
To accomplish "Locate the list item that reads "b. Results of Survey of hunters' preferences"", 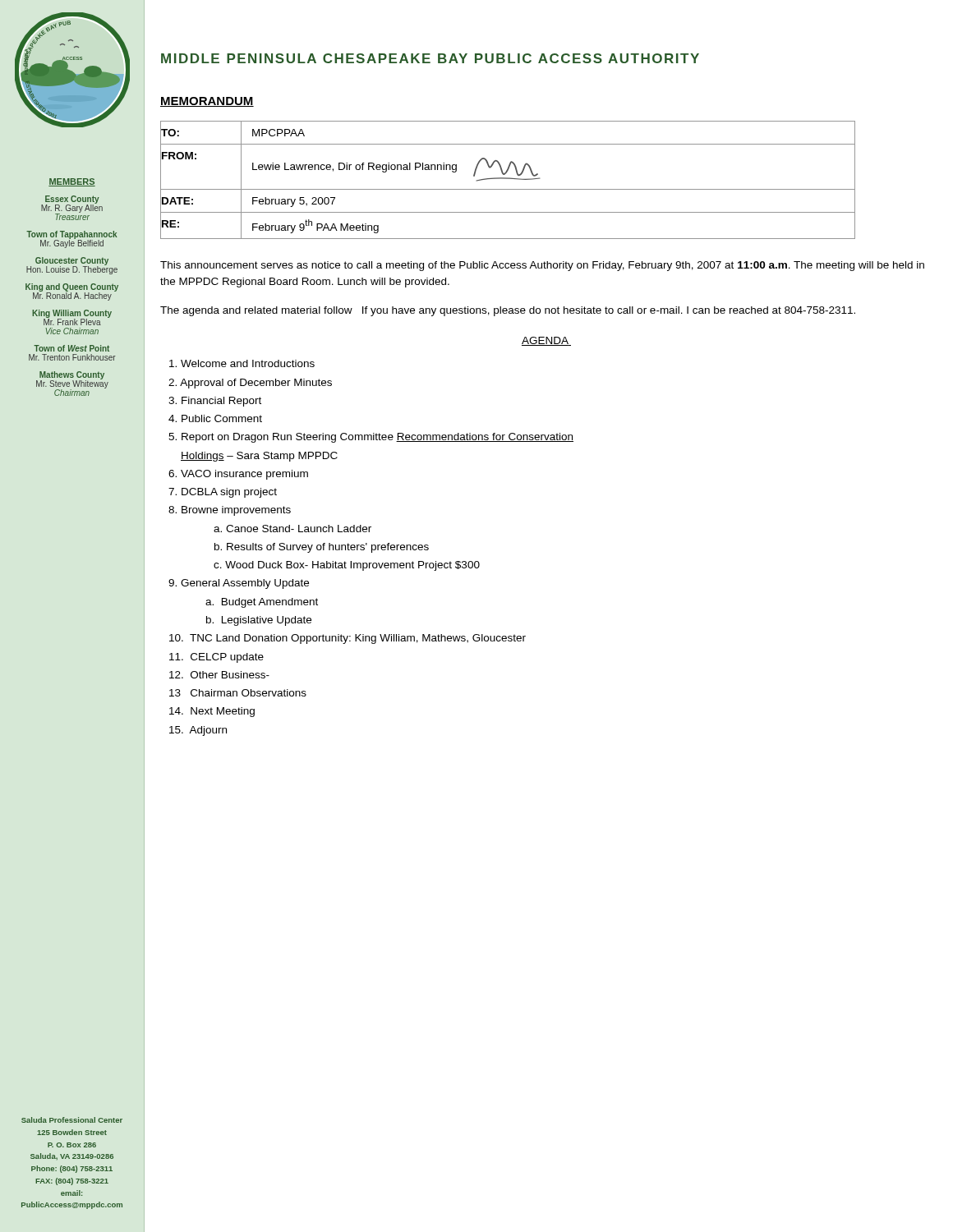I will click(321, 547).
